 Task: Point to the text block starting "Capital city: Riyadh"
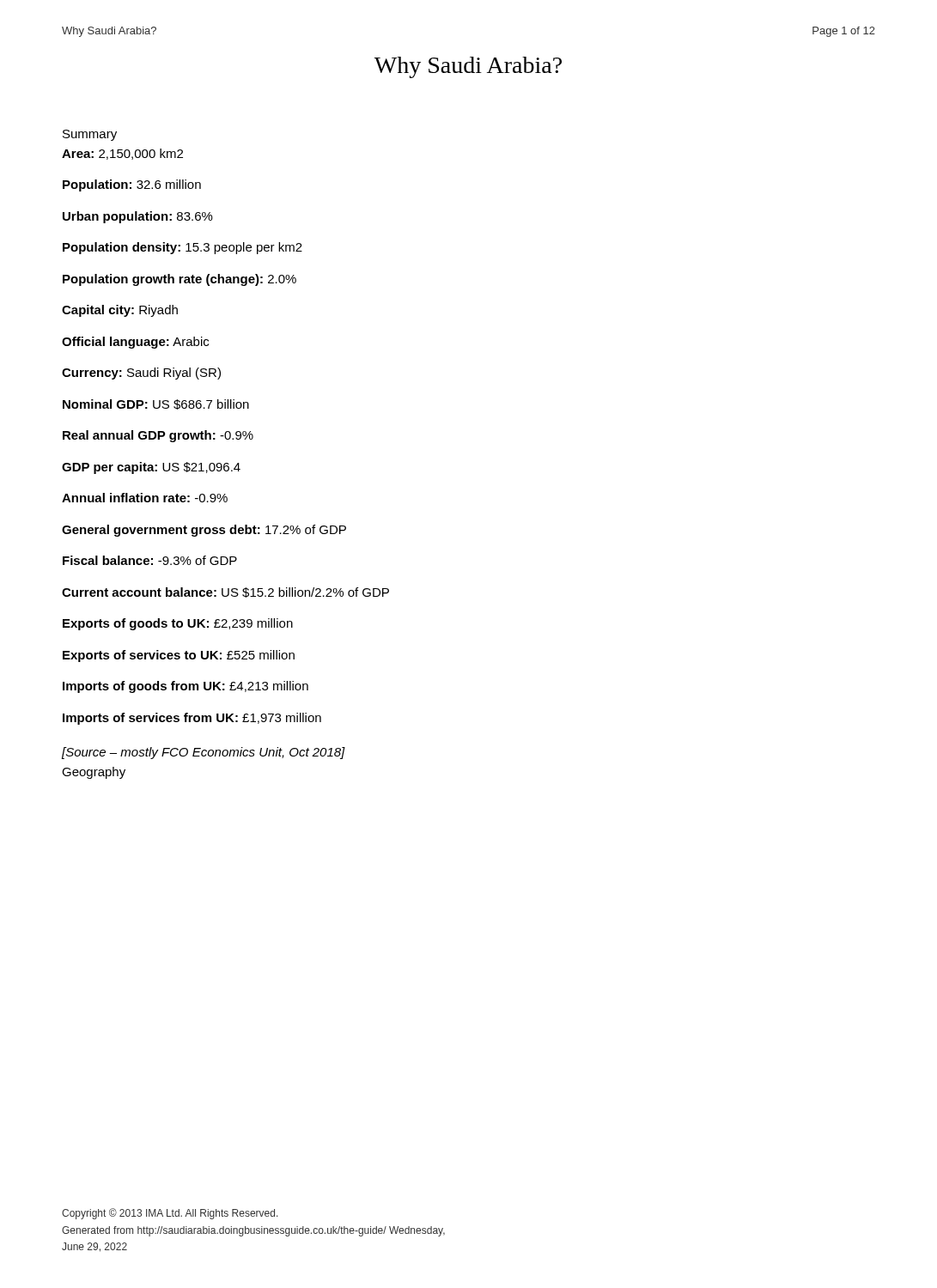point(120,310)
